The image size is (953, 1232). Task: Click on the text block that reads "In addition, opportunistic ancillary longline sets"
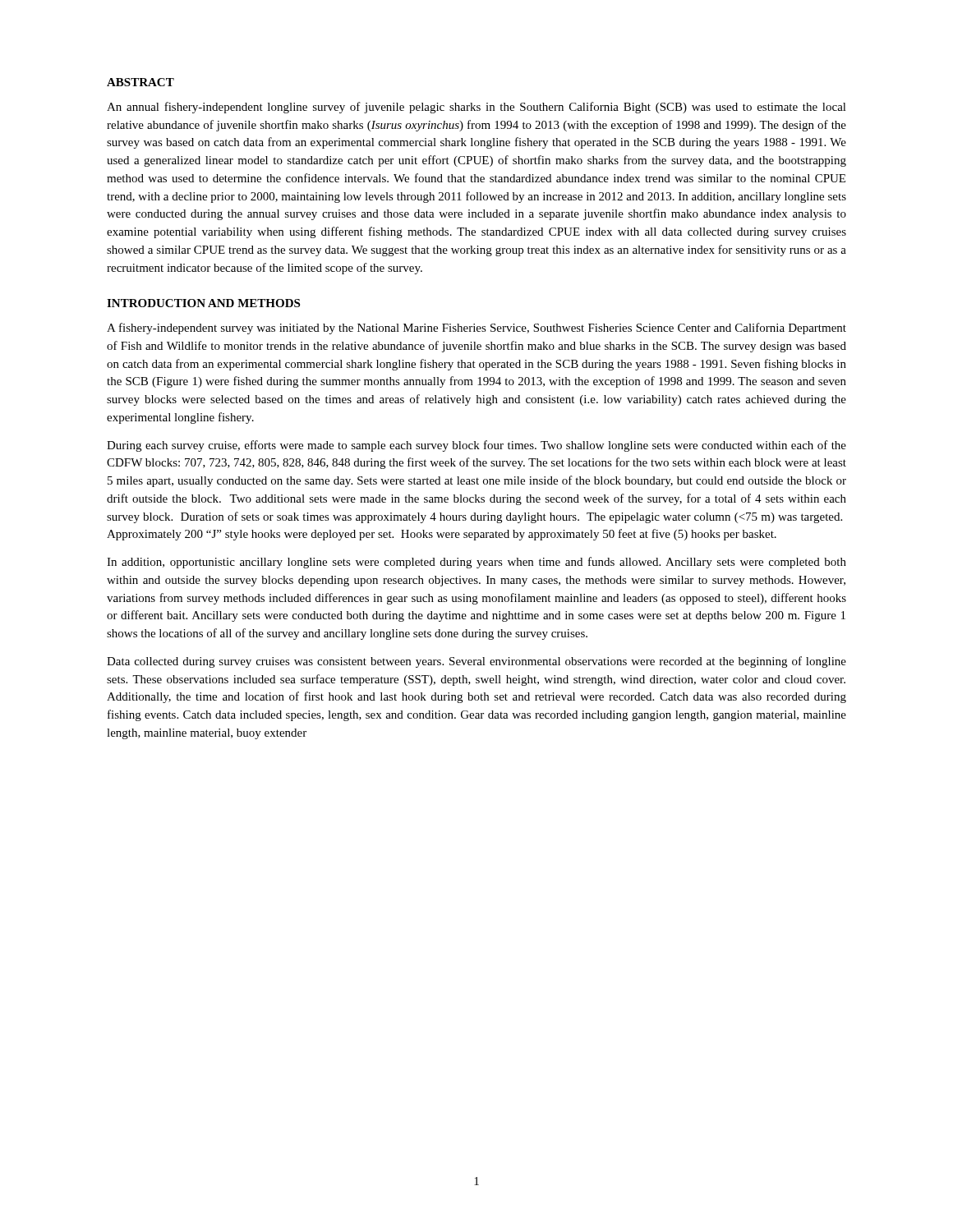[x=476, y=598]
